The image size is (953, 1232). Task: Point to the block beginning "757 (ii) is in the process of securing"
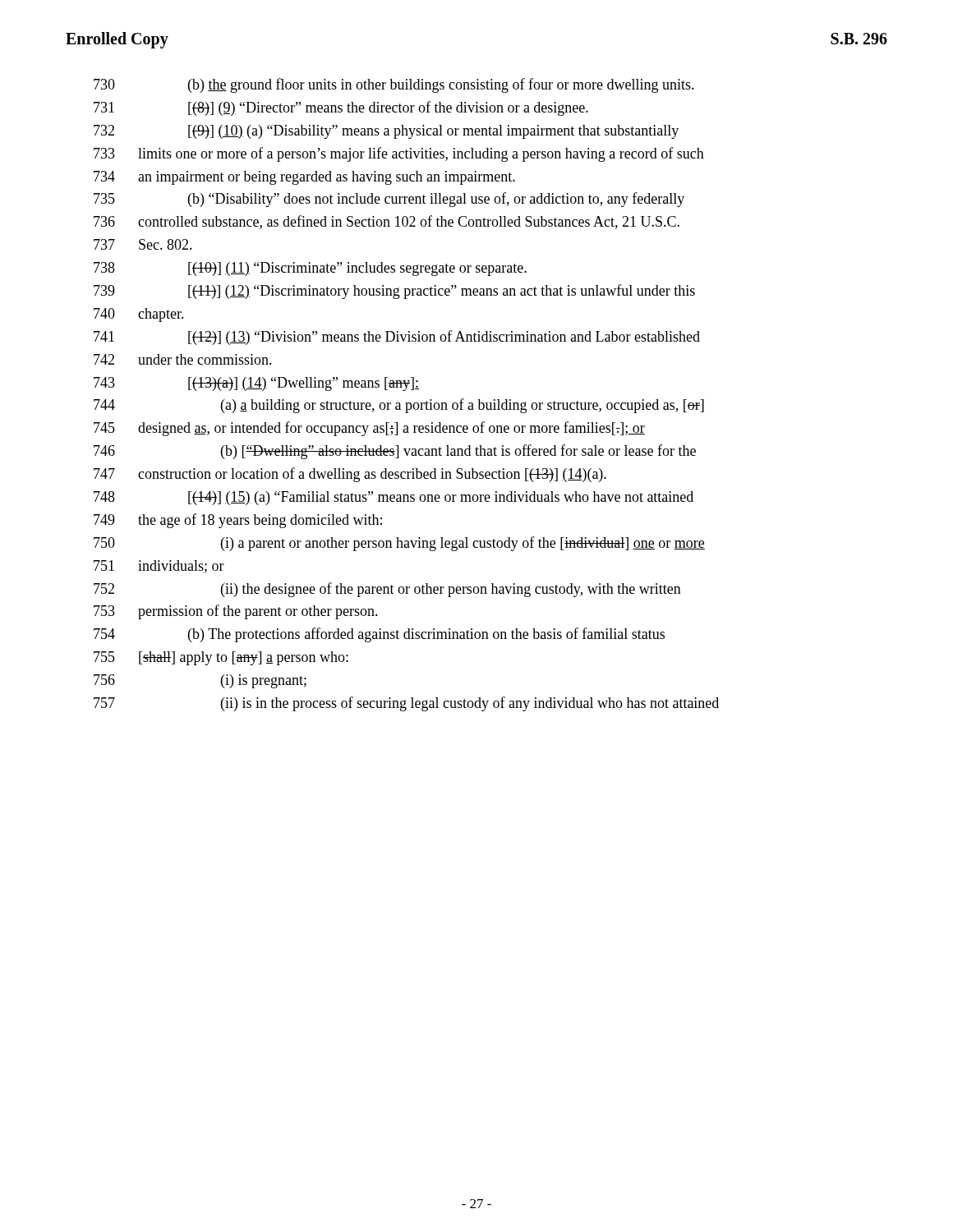click(476, 704)
